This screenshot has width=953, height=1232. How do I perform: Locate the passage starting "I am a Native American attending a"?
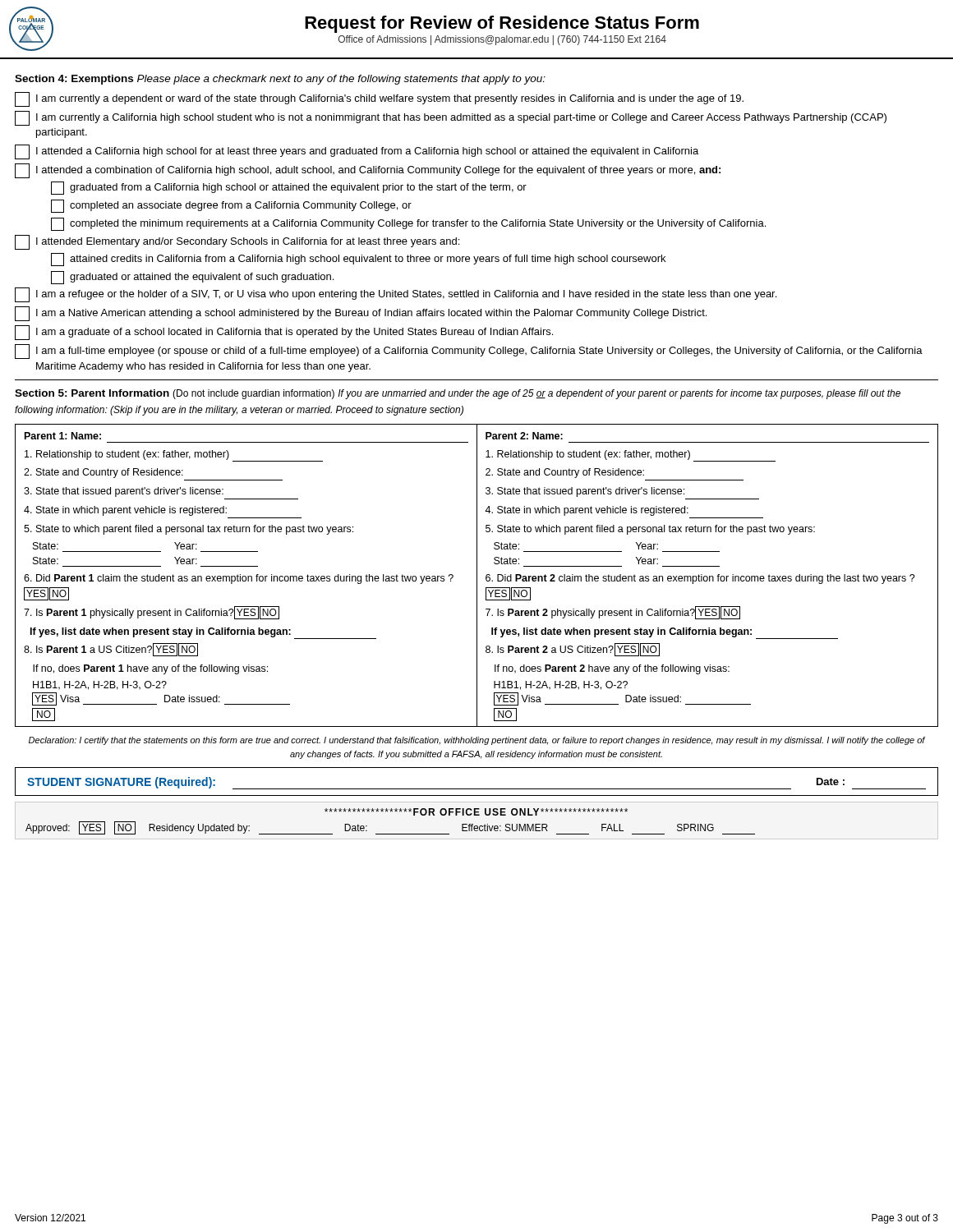click(x=476, y=314)
